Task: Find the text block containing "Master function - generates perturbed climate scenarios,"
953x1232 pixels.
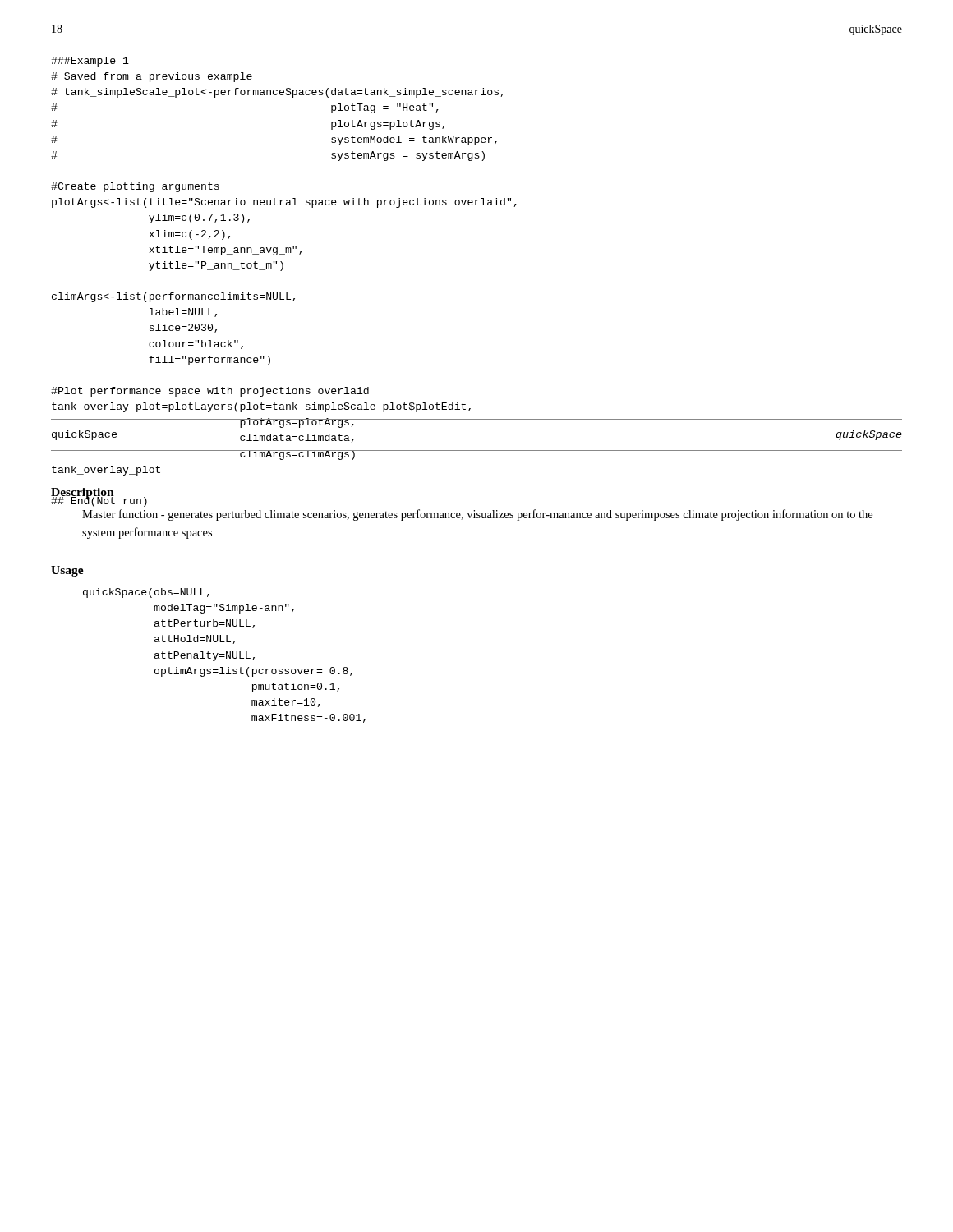Action: (478, 523)
